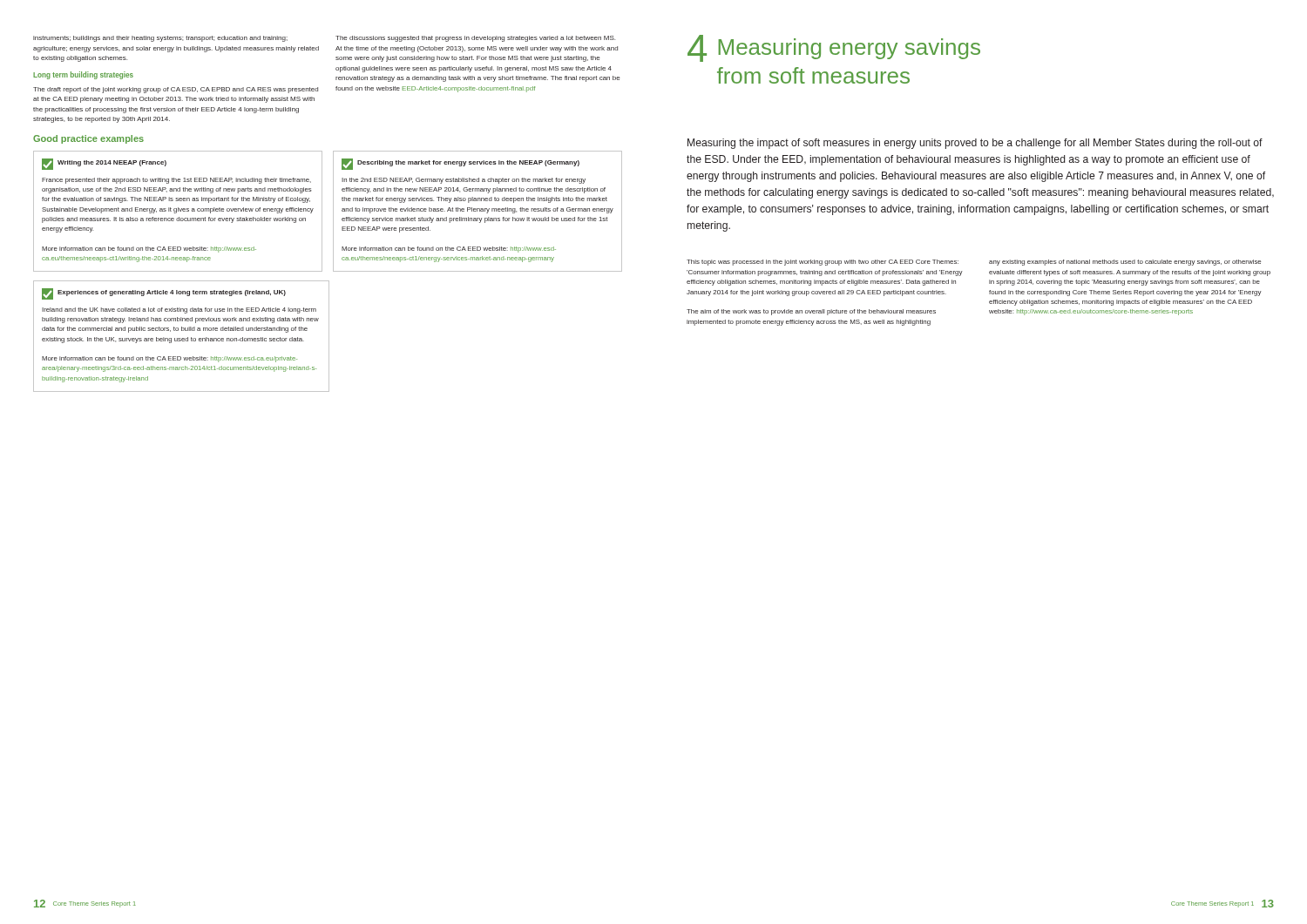Locate the text starting "In the 2nd ESD NEEAP, Germany"
1307x924 pixels.
(477, 219)
